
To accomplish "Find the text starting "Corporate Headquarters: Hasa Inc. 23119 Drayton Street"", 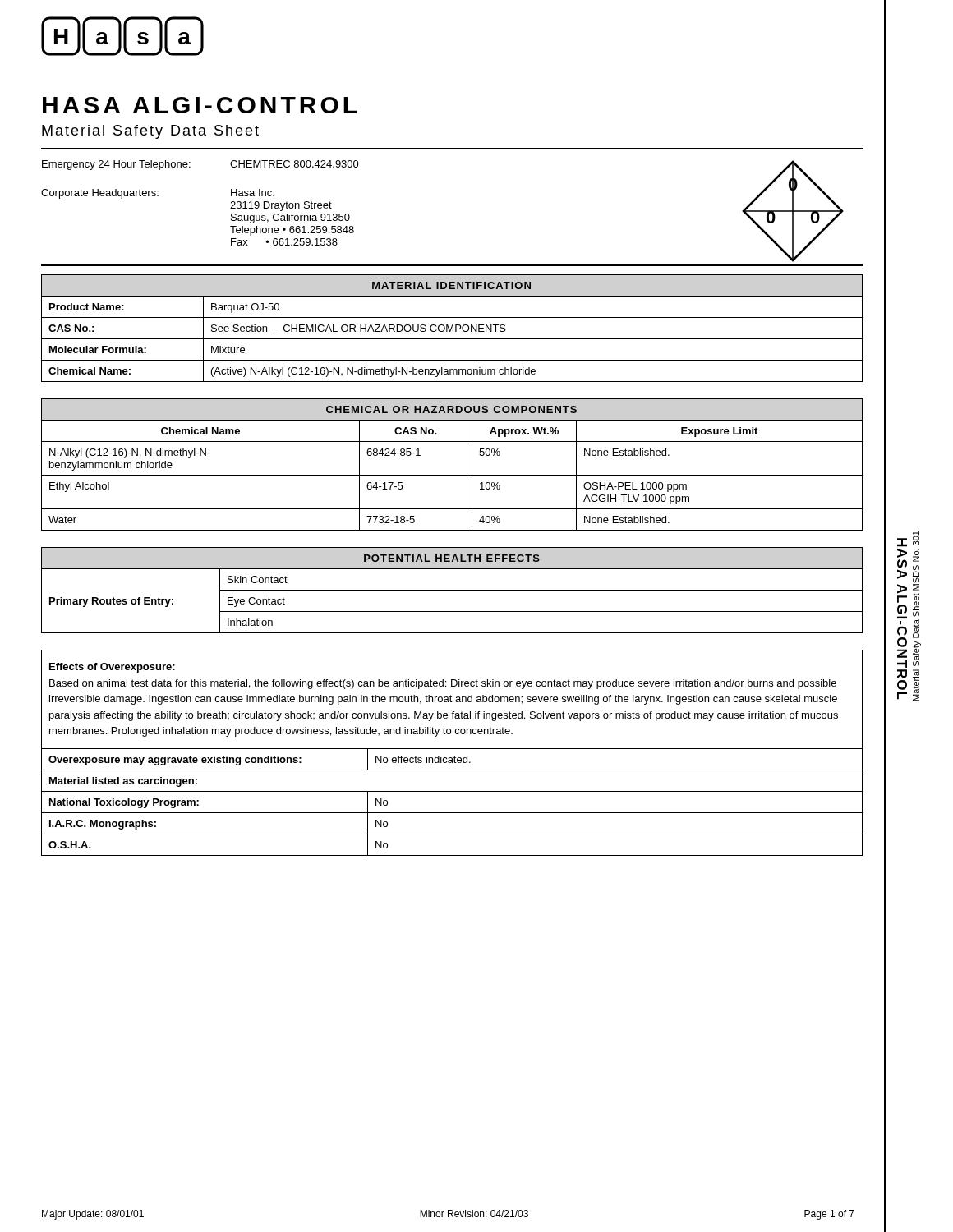I will tap(158, 194).
